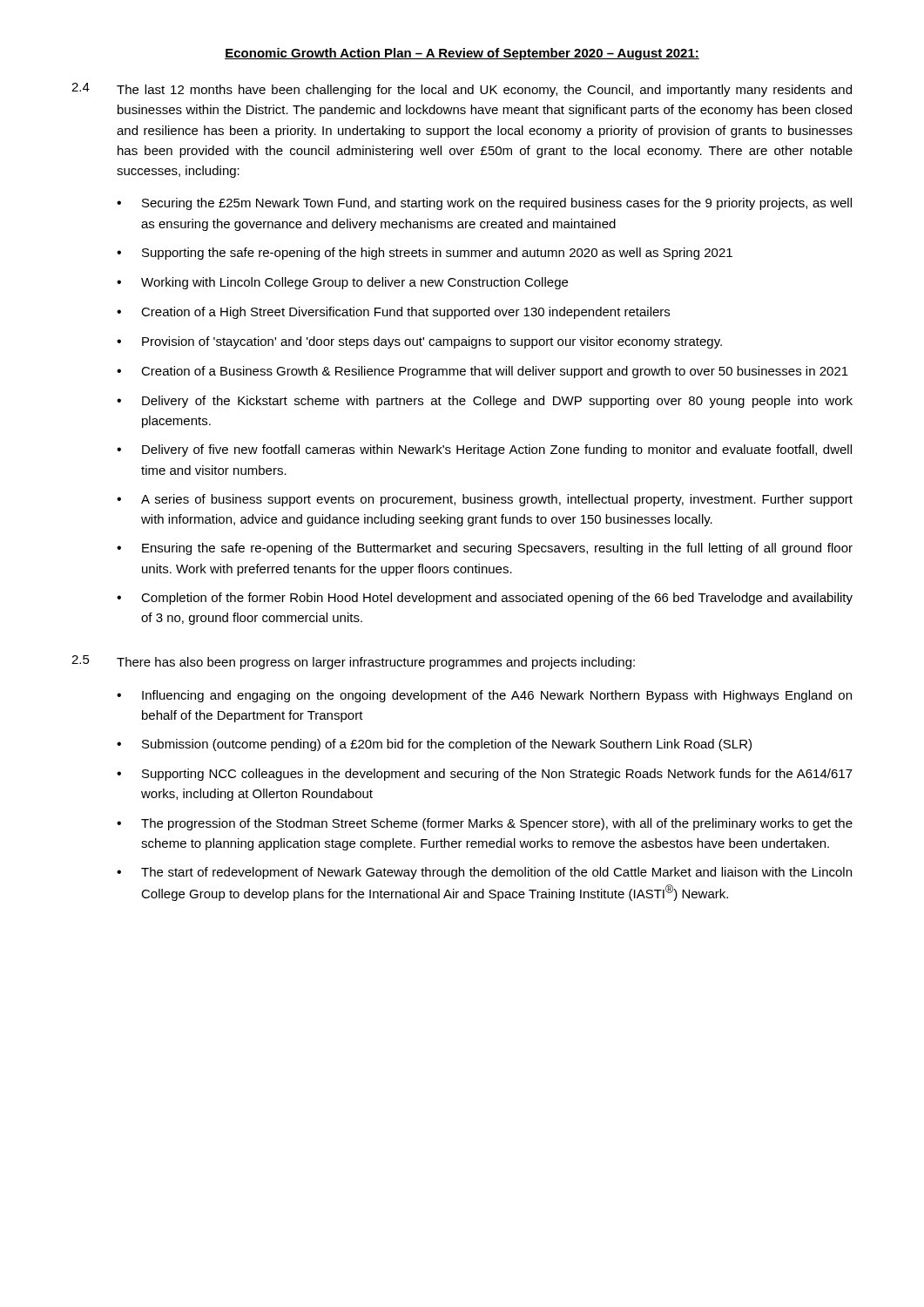Viewport: 924px width, 1307px height.
Task: Locate the text block that reads "There has also"
Action: (376, 662)
